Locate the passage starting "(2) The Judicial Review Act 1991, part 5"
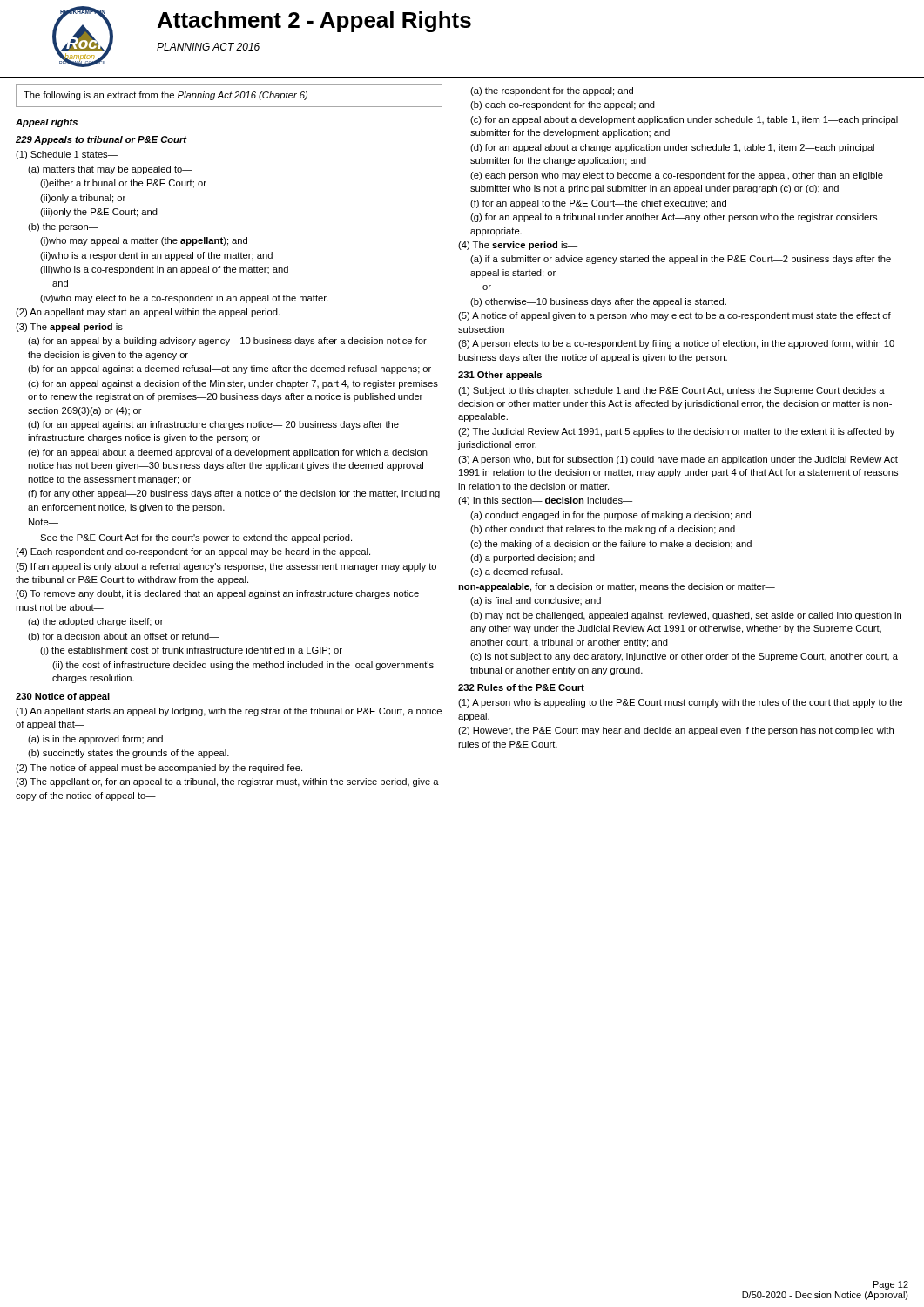924x1307 pixels. [683, 439]
